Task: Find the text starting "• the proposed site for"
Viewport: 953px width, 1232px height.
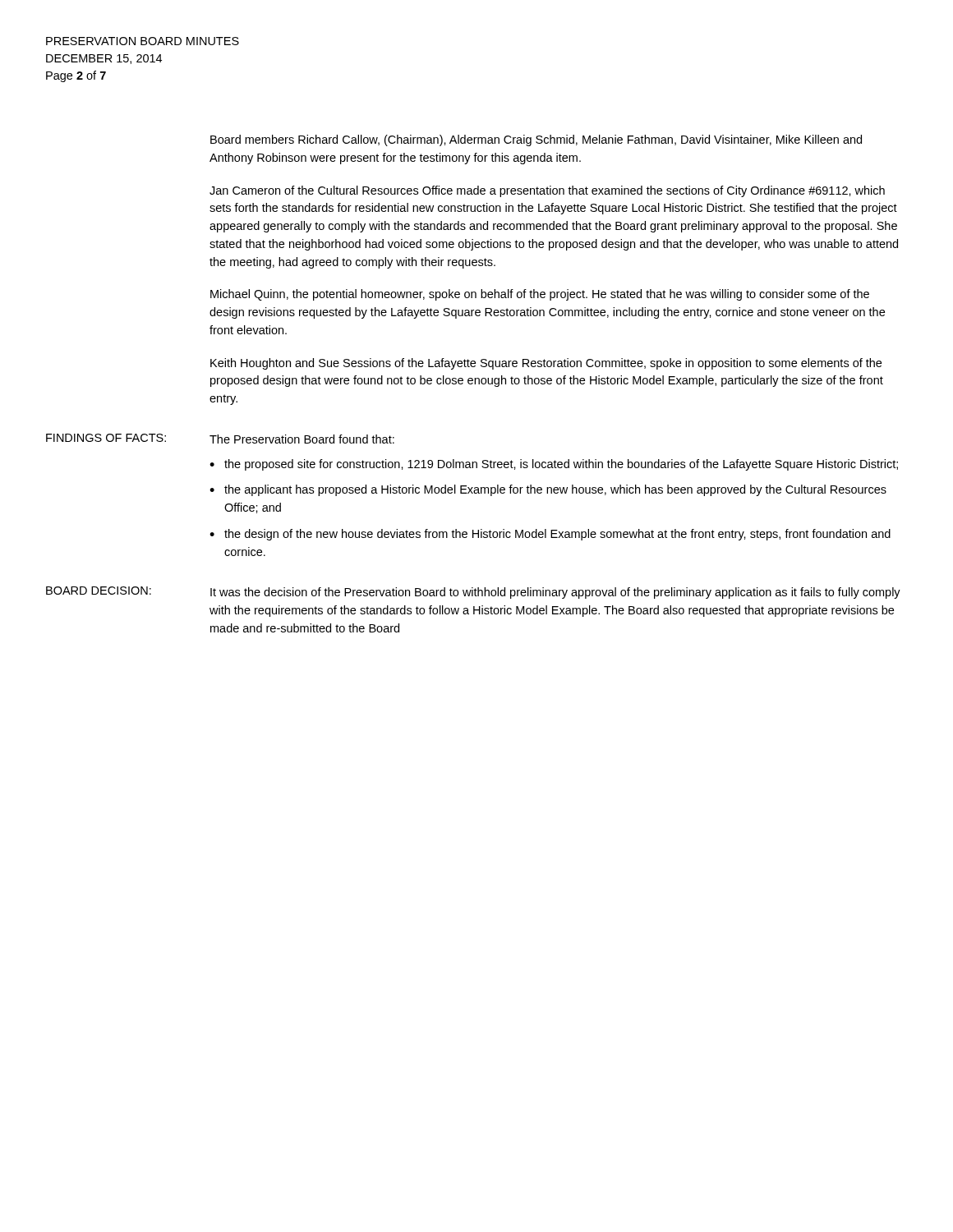Action: coord(554,464)
